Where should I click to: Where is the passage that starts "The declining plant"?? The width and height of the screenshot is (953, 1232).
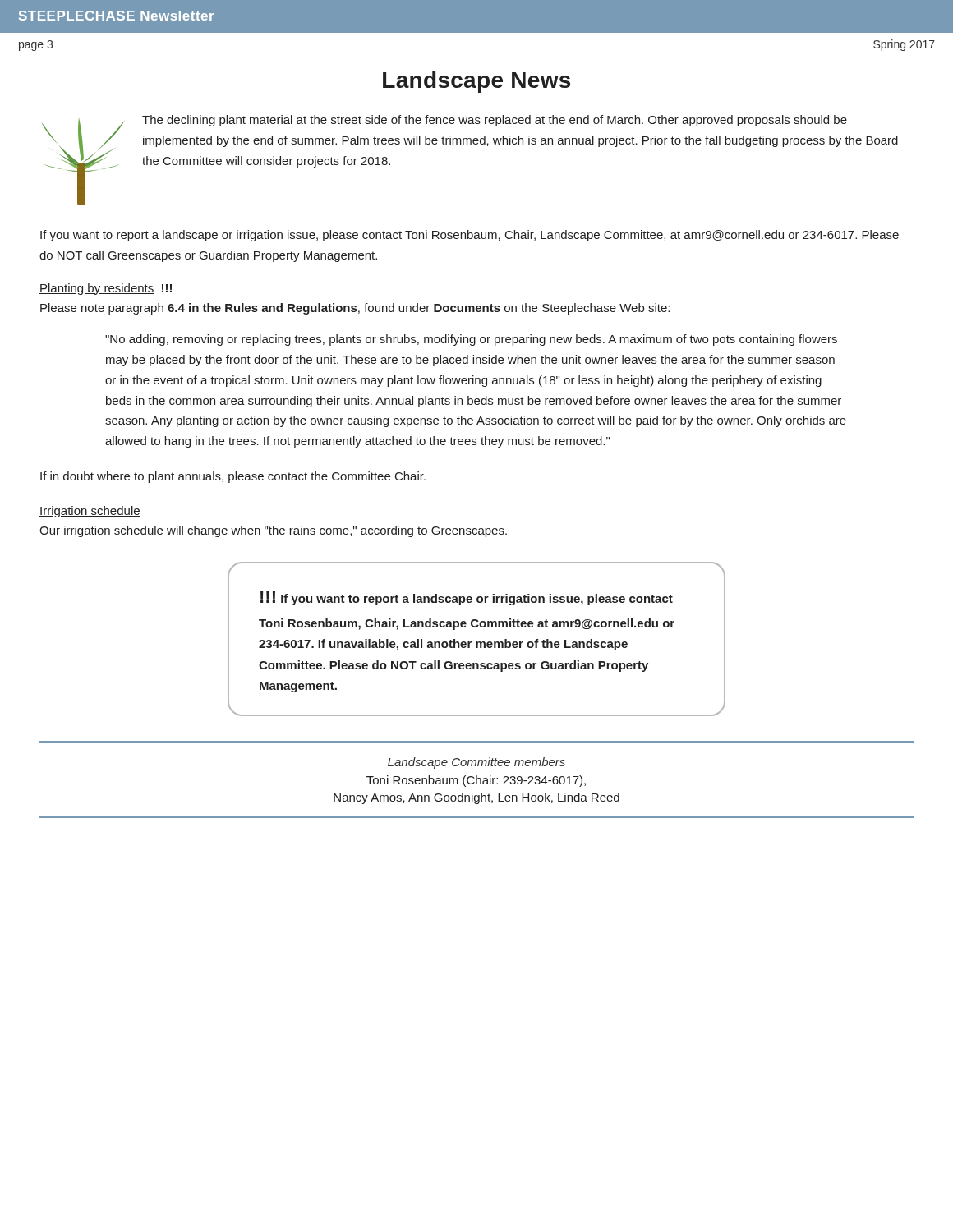[x=520, y=140]
